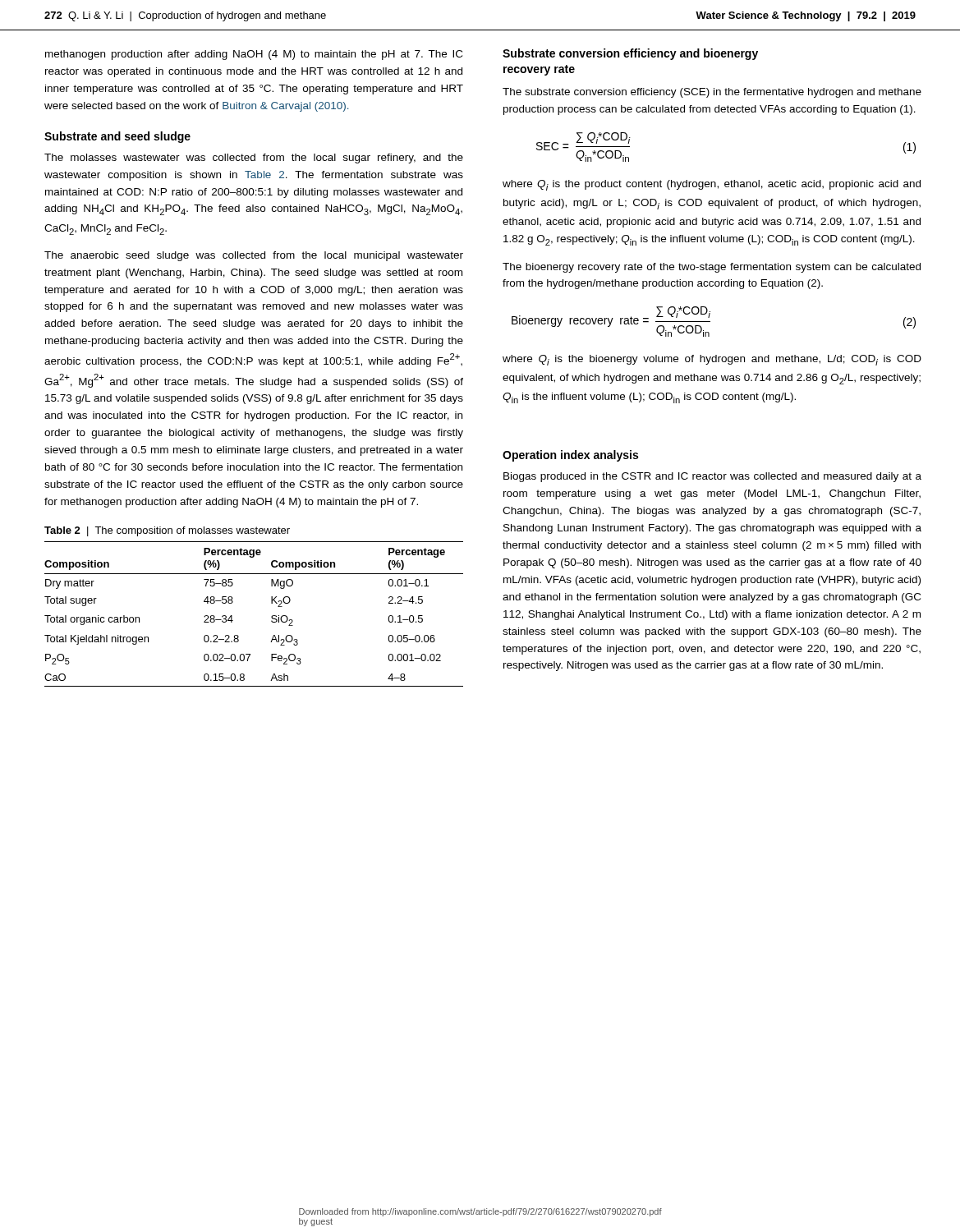Screen dimensions: 1232x960
Task: Find the element starting "Table 2 |"
Action: pyautogui.click(x=167, y=530)
